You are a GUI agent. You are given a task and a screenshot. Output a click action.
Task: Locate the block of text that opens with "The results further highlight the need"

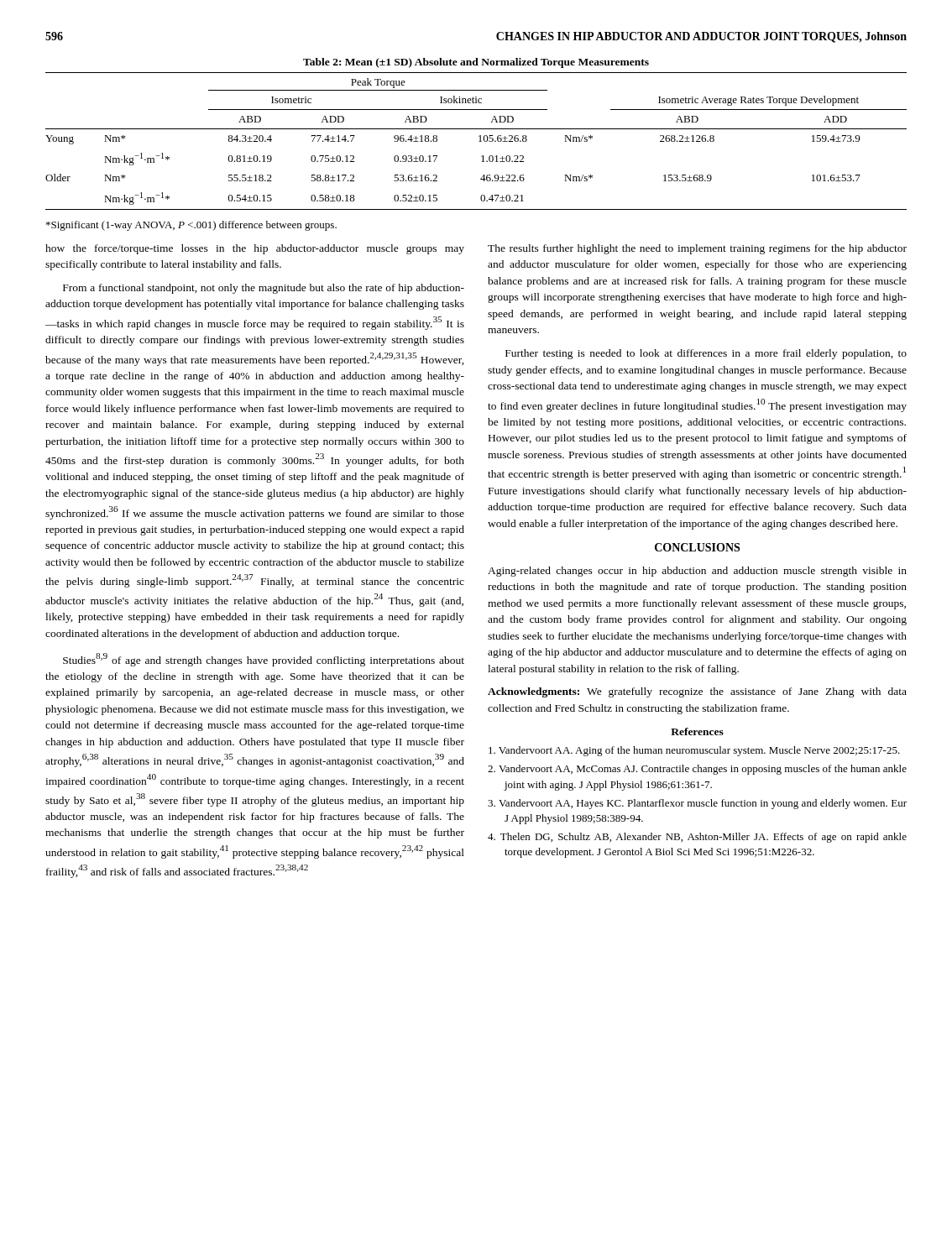click(697, 386)
